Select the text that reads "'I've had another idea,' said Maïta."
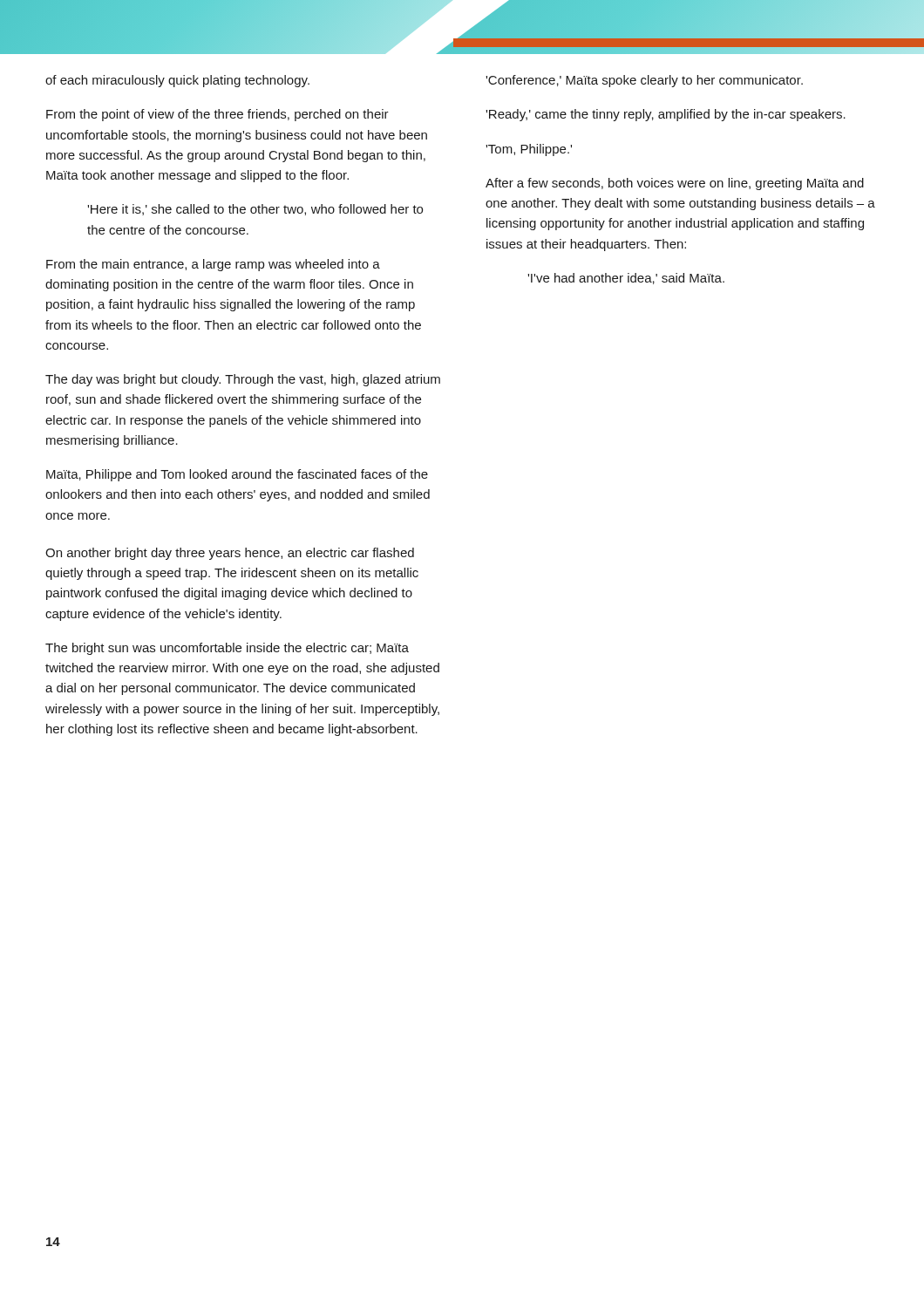Image resolution: width=924 pixels, height=1308 pixels. (x=626, y=277)
